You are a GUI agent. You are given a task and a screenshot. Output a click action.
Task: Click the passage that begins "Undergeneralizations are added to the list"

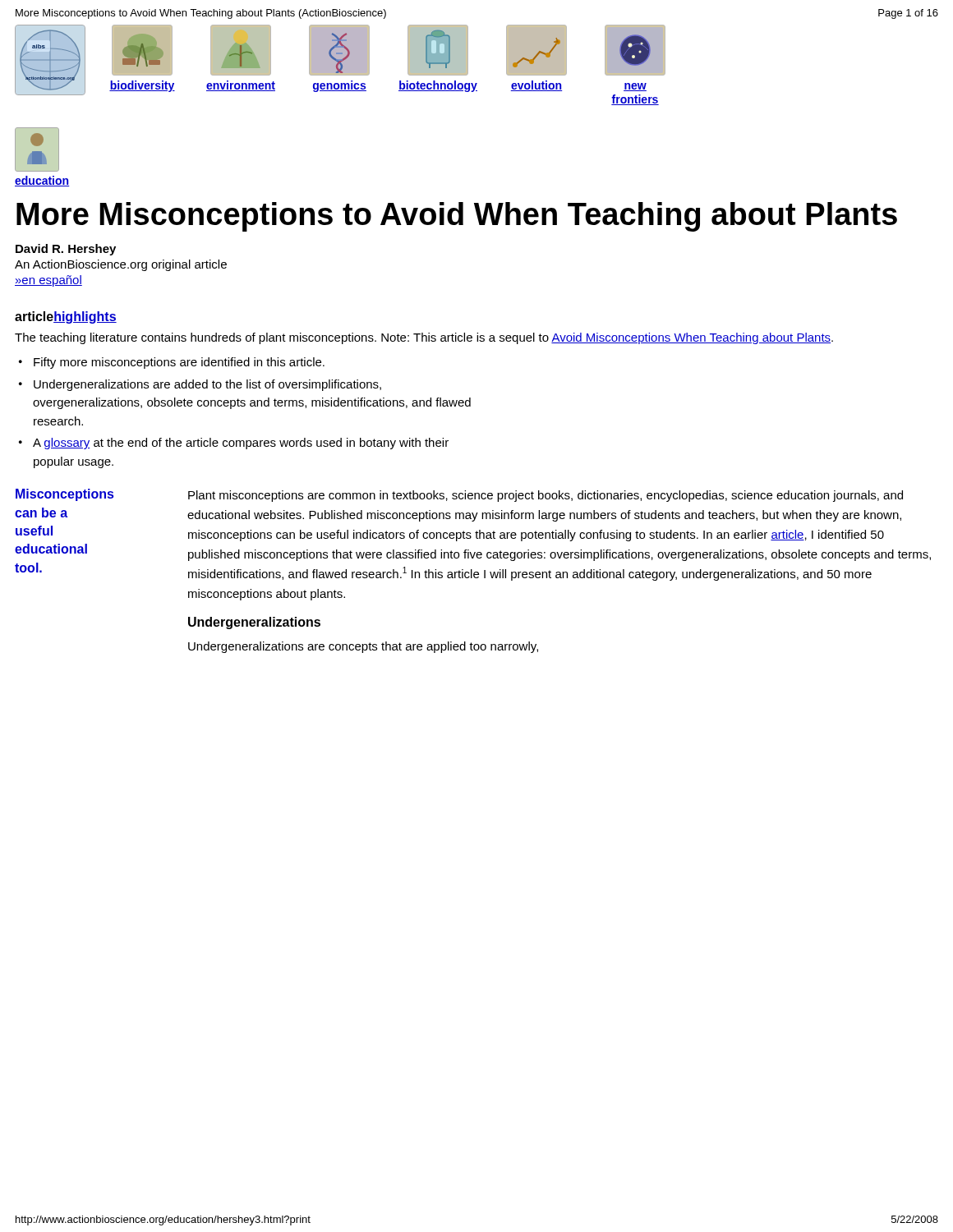click(x=252, y=402)
